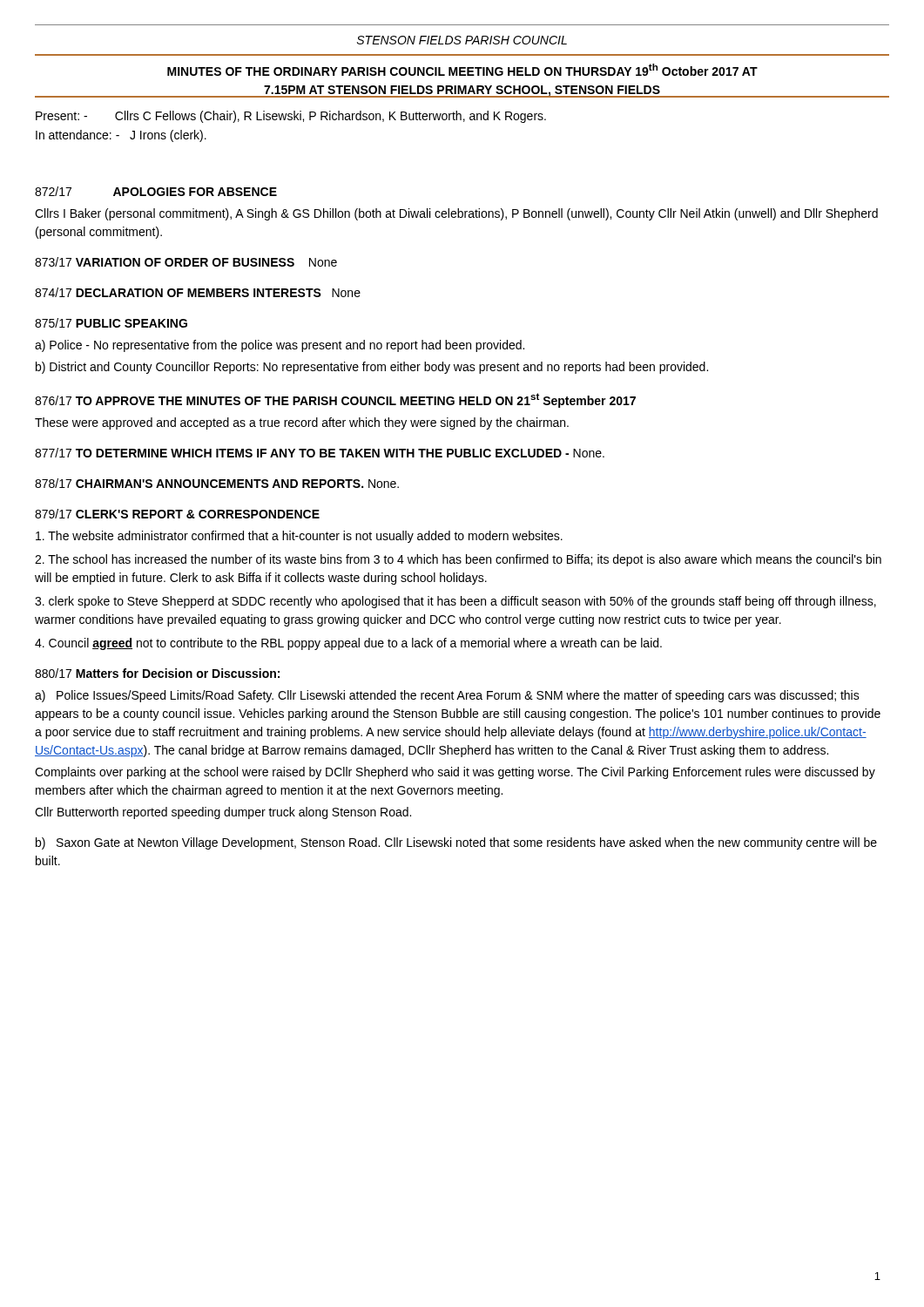
Task: Find the region starting "874/17 DECLARATION OF MEMBERS"
Action: [198, 292]
